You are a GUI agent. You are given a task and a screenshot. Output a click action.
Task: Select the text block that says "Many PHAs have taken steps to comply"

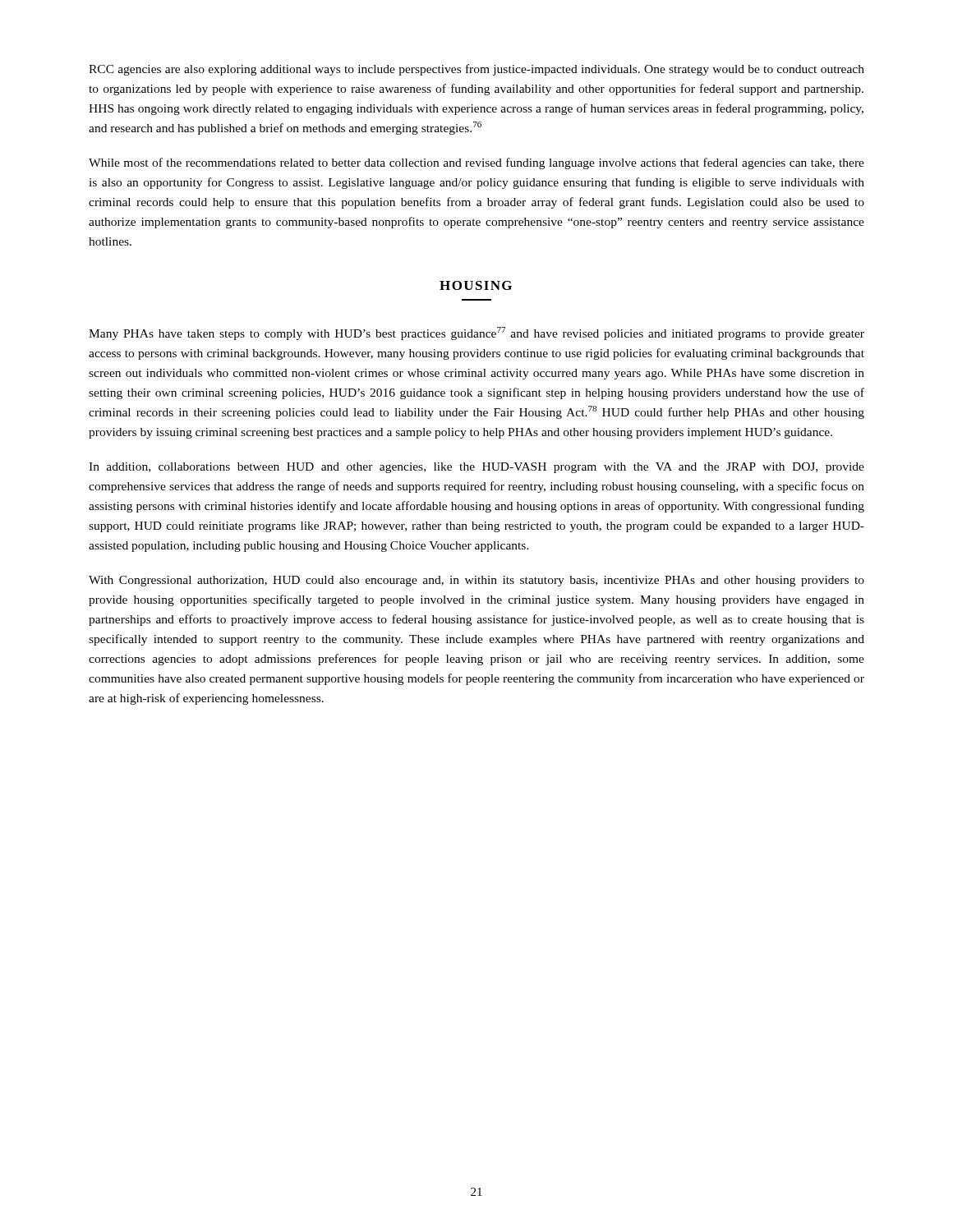(476, 383)
